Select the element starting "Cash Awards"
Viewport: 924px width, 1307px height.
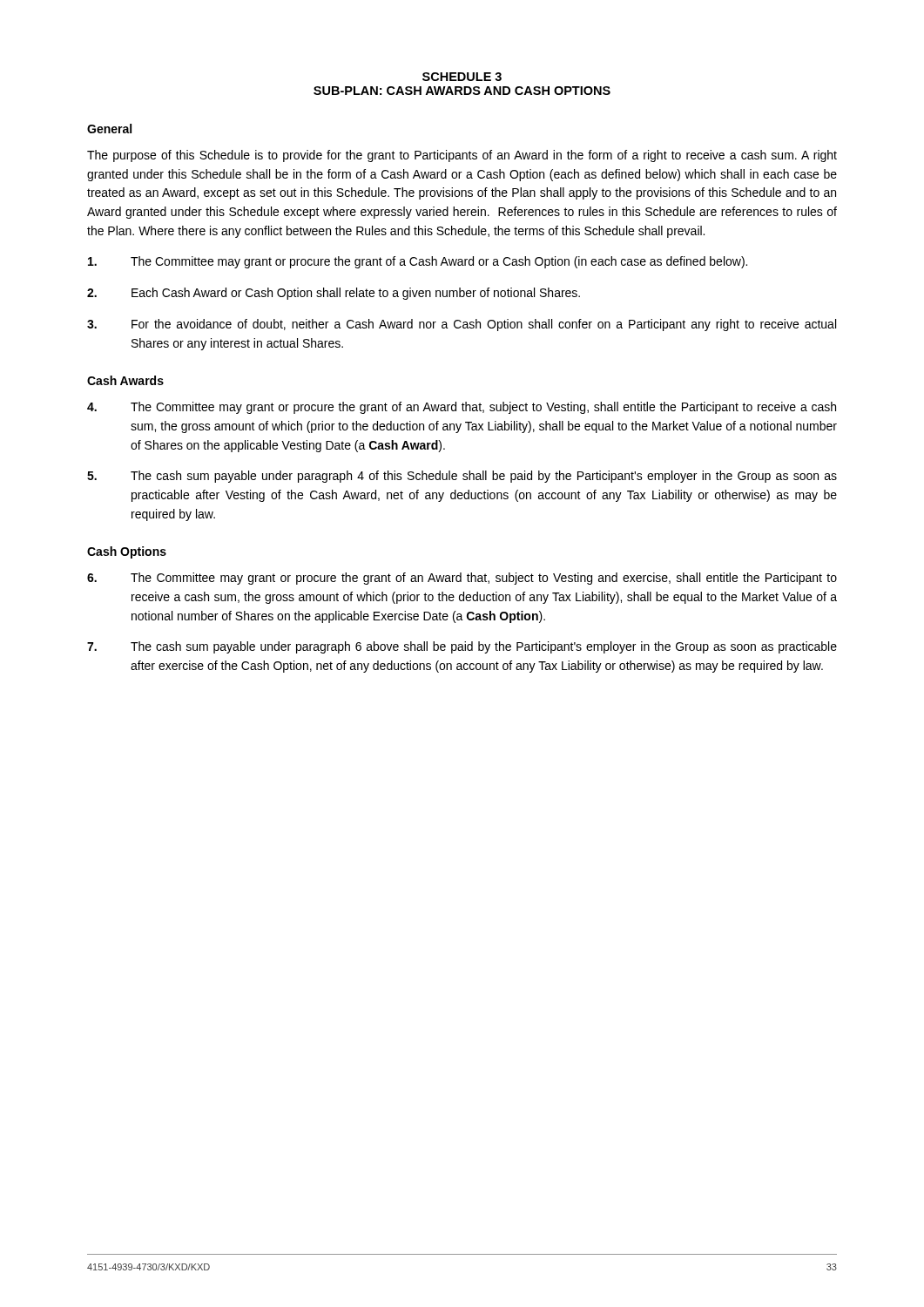click(x=125, y=381)
